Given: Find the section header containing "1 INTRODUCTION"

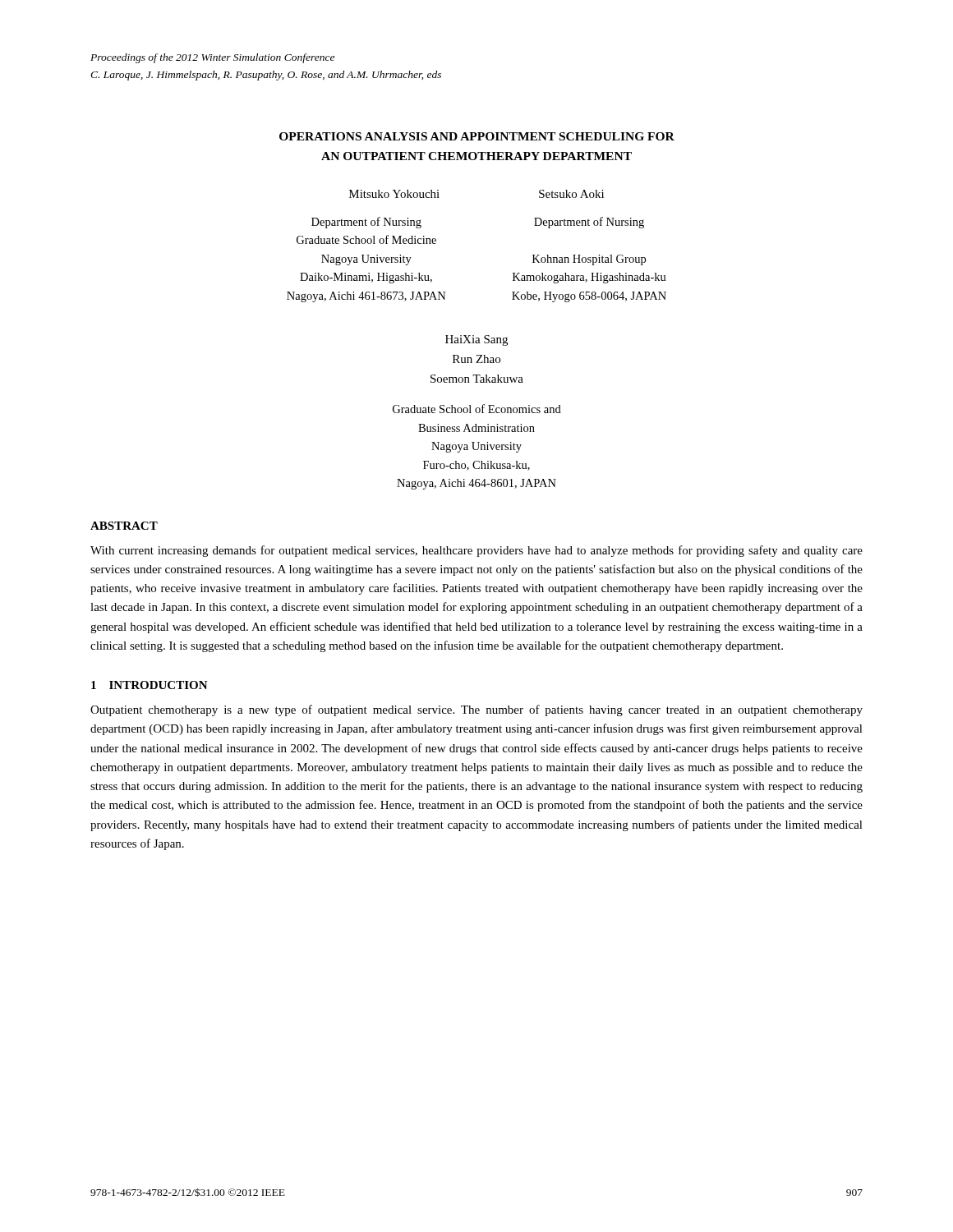Looking at the screenshot, I should (149, 685).
